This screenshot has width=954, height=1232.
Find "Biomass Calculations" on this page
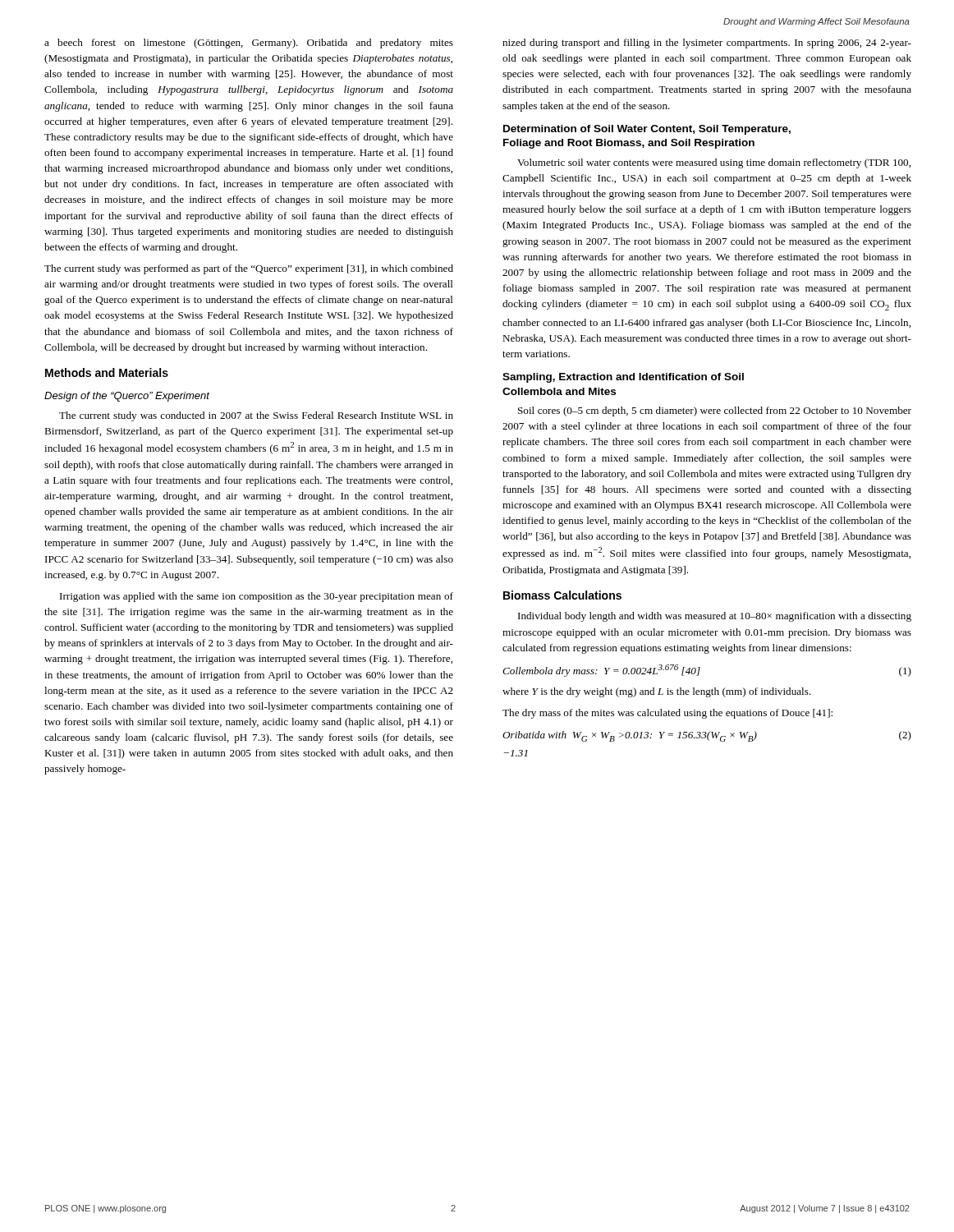click(x=562, y=596)
